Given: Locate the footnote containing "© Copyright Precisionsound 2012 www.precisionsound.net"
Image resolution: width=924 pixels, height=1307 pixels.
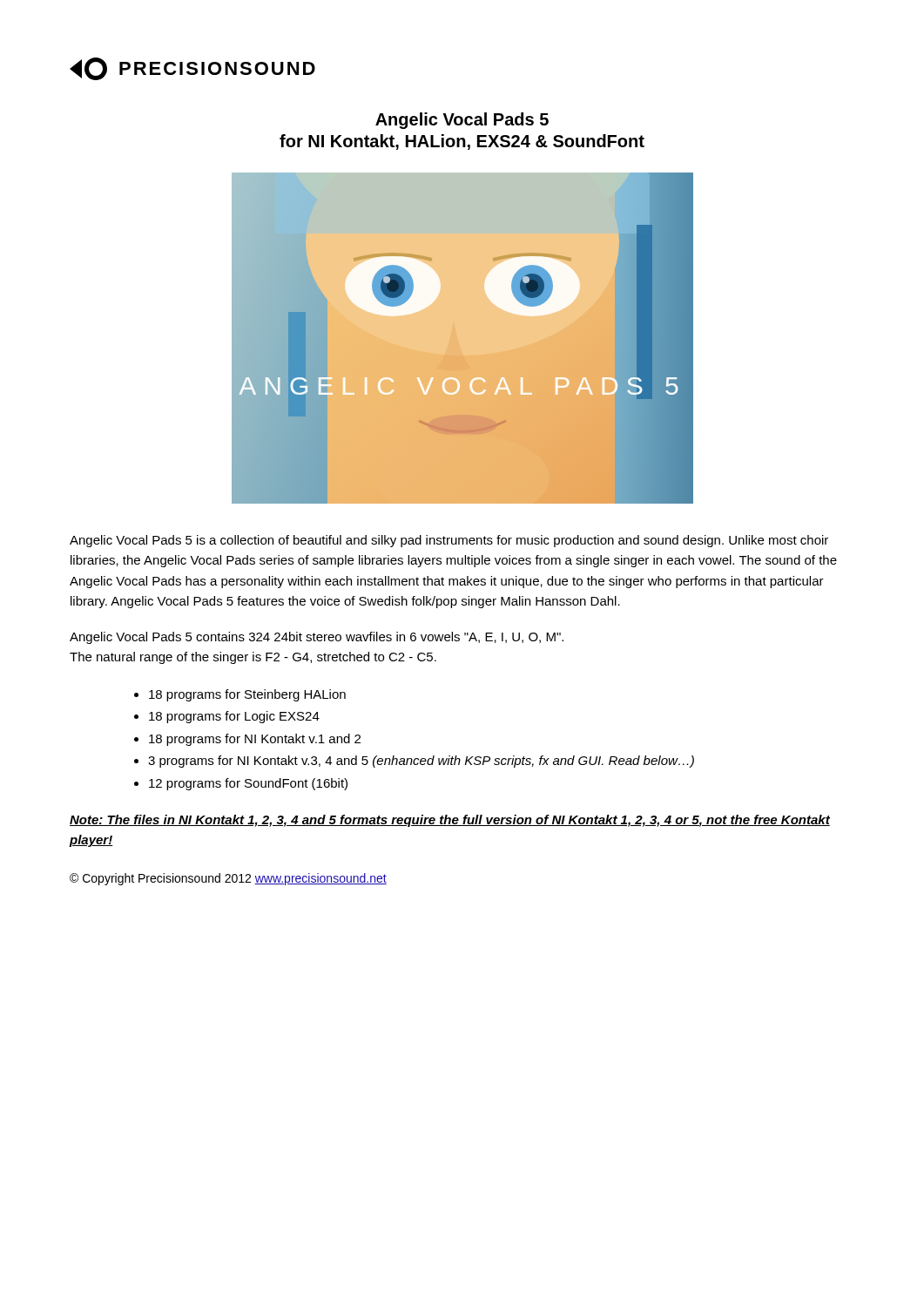Looking at the screenshot, I should (x=228, y=878).
